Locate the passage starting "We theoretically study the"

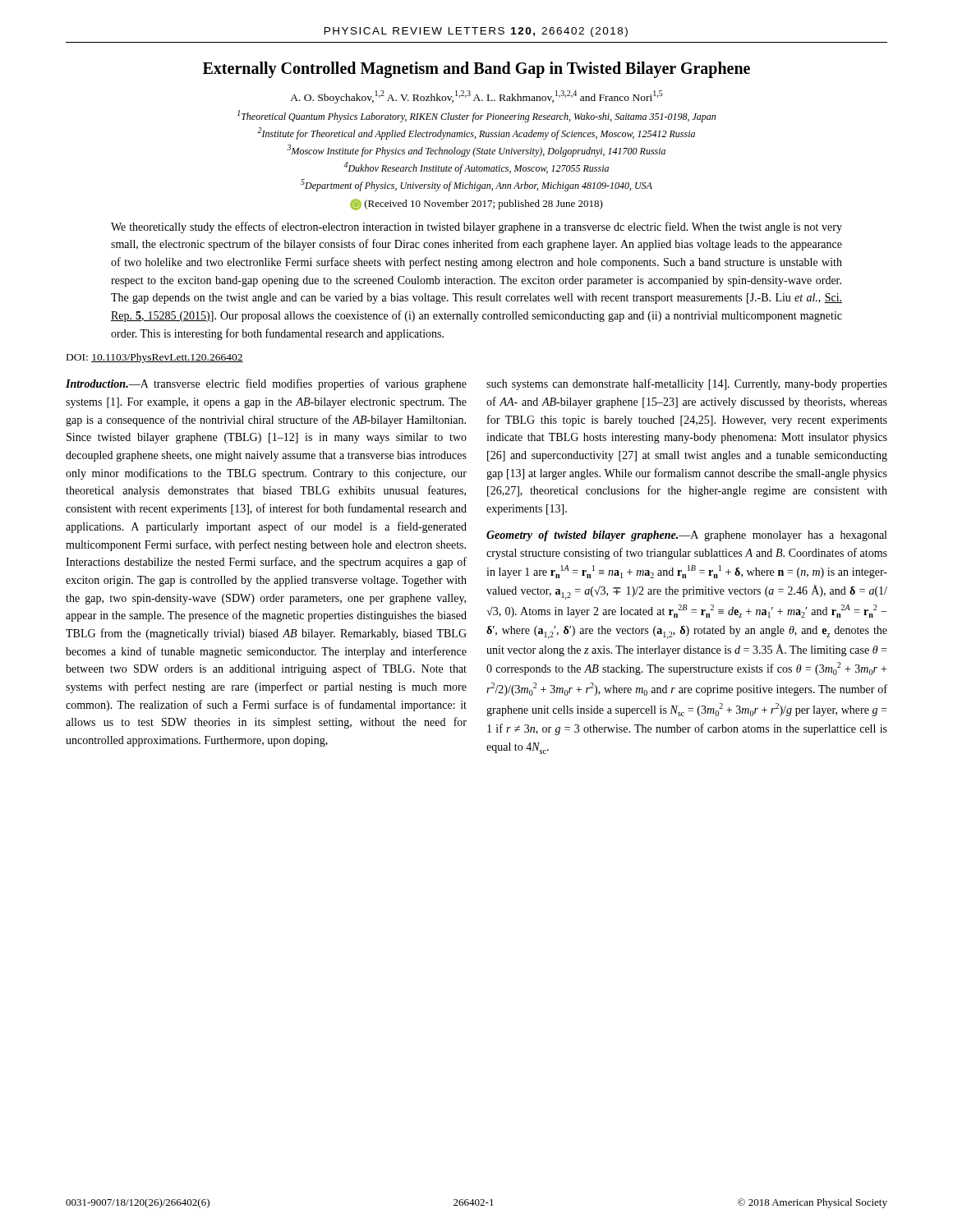476,280
